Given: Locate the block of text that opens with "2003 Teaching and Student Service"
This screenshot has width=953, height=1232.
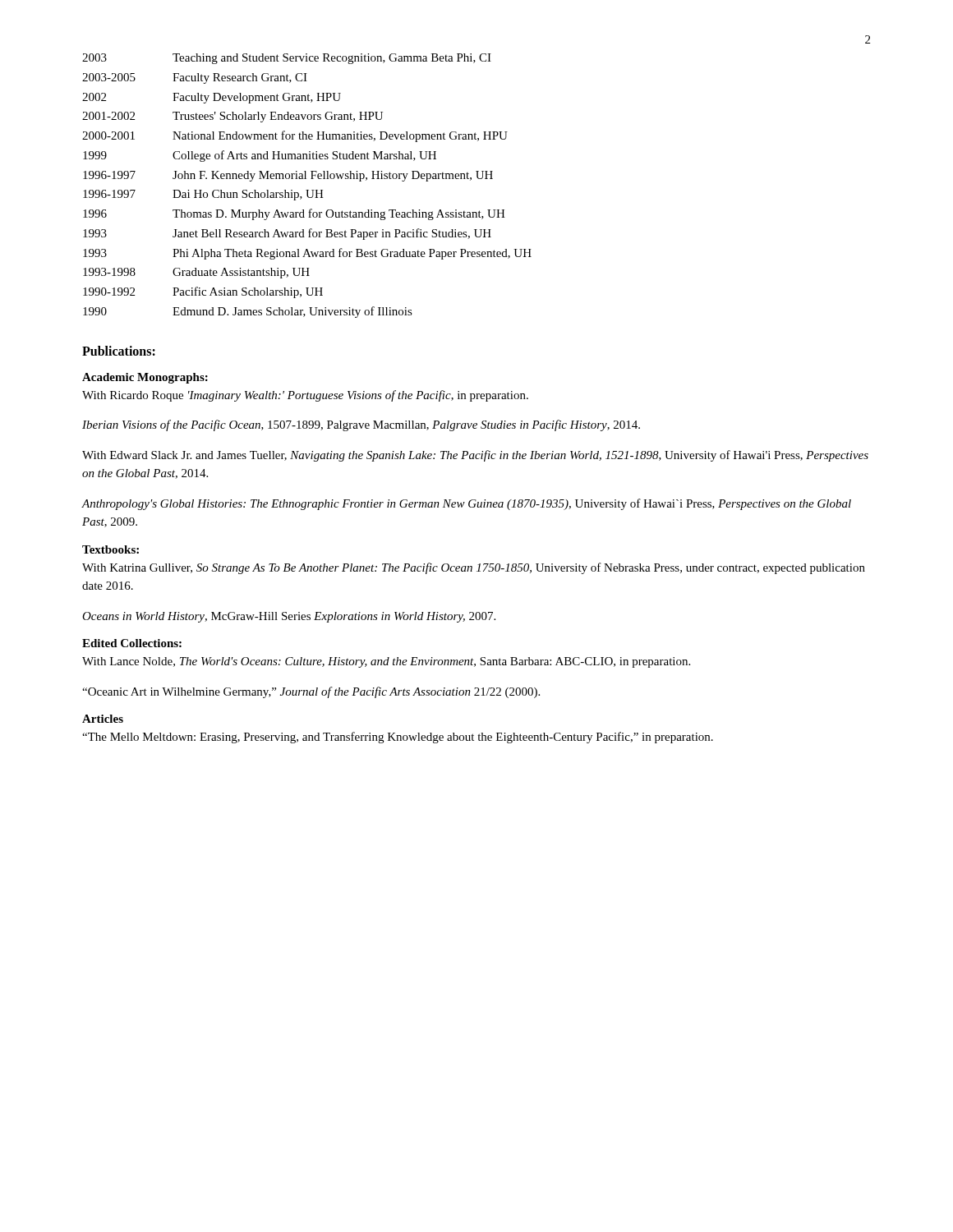Looking at the screenshot, I should coord(476,58).
